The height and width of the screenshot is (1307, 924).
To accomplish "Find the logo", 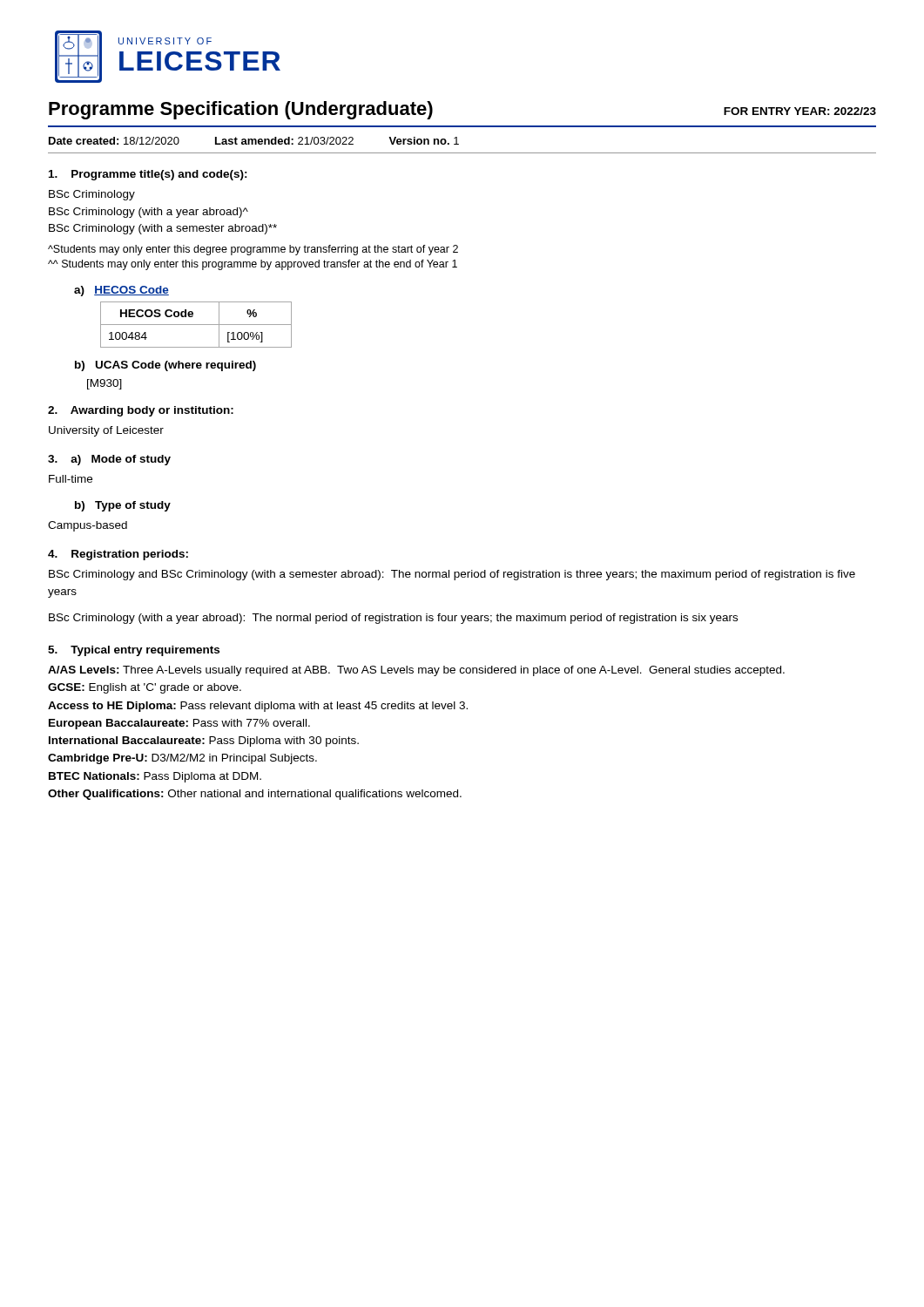I will [462, 57].
